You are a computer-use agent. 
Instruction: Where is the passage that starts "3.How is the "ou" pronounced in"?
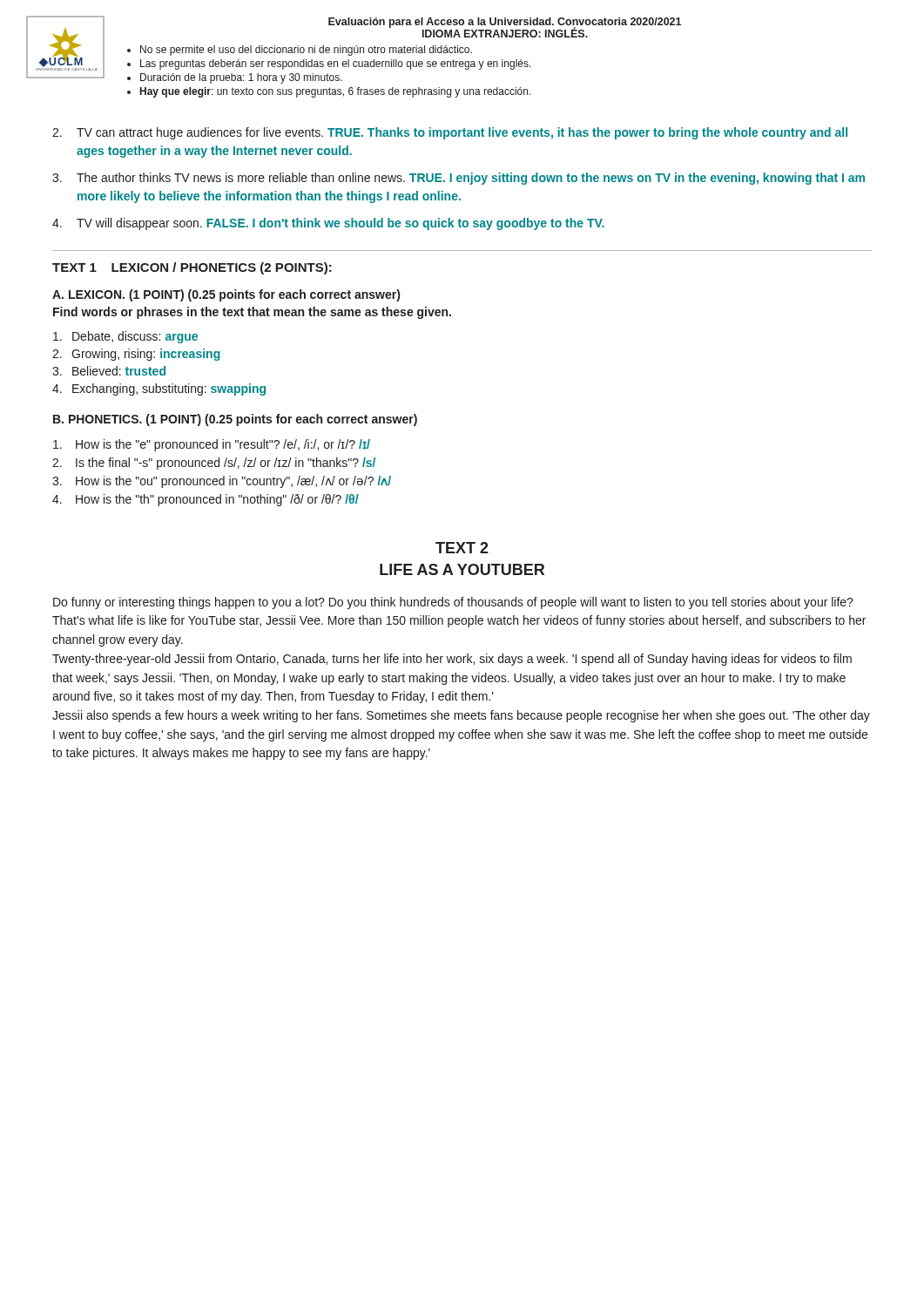(x=222, y=481)
